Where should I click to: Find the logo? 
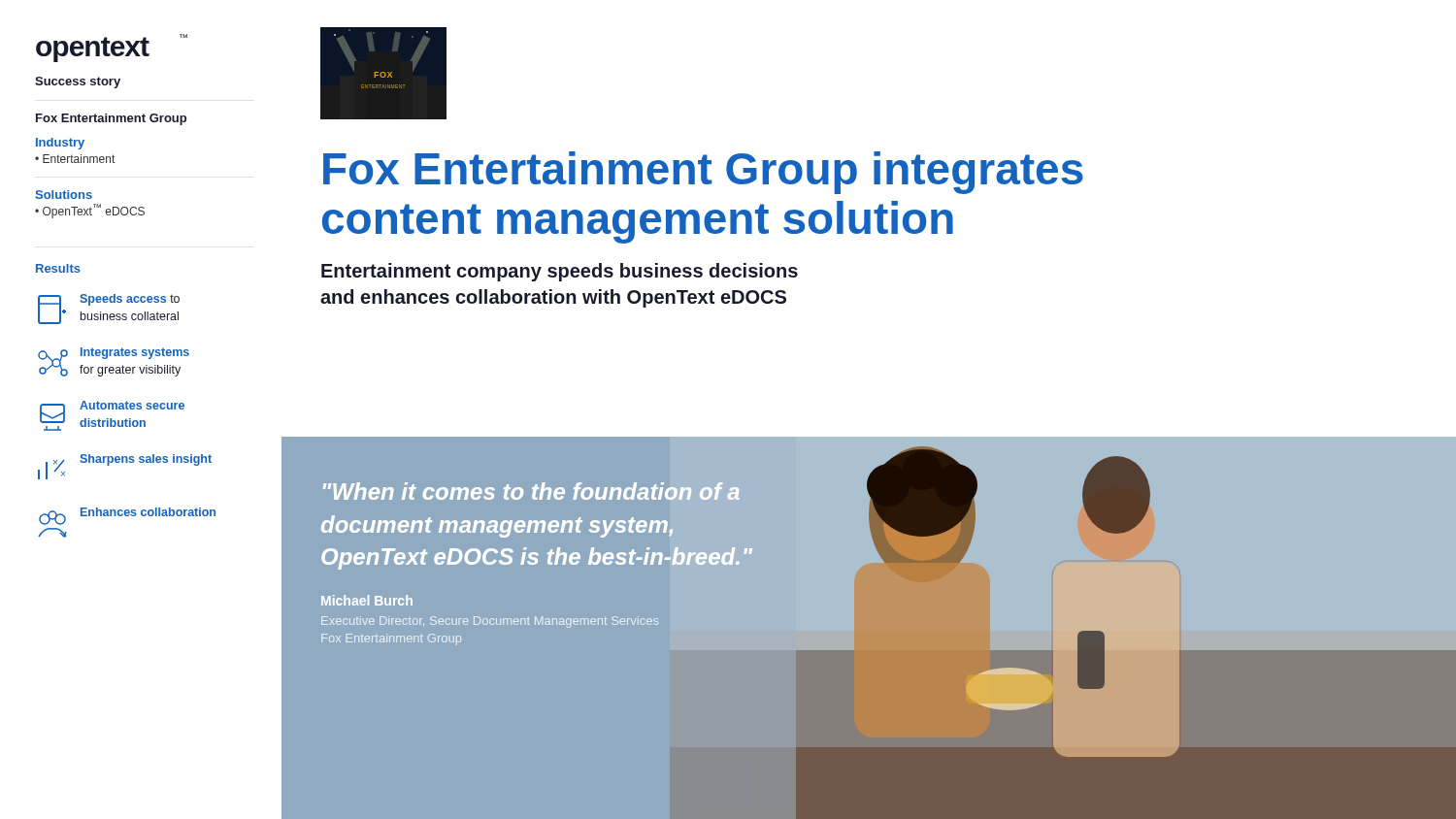coord(145,48)
